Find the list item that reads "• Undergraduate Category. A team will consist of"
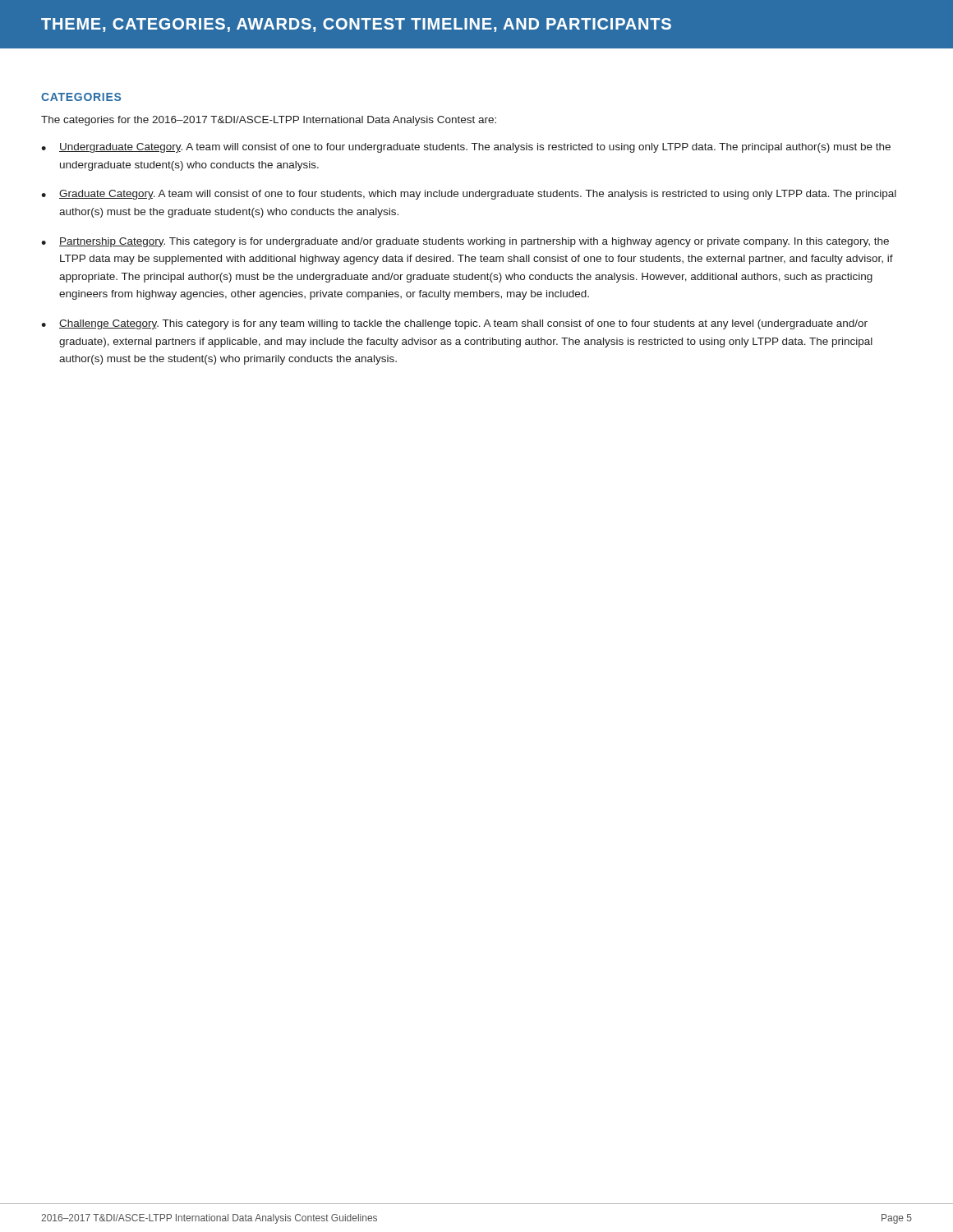Screen dimensions: 1232x953 point(476,156)
